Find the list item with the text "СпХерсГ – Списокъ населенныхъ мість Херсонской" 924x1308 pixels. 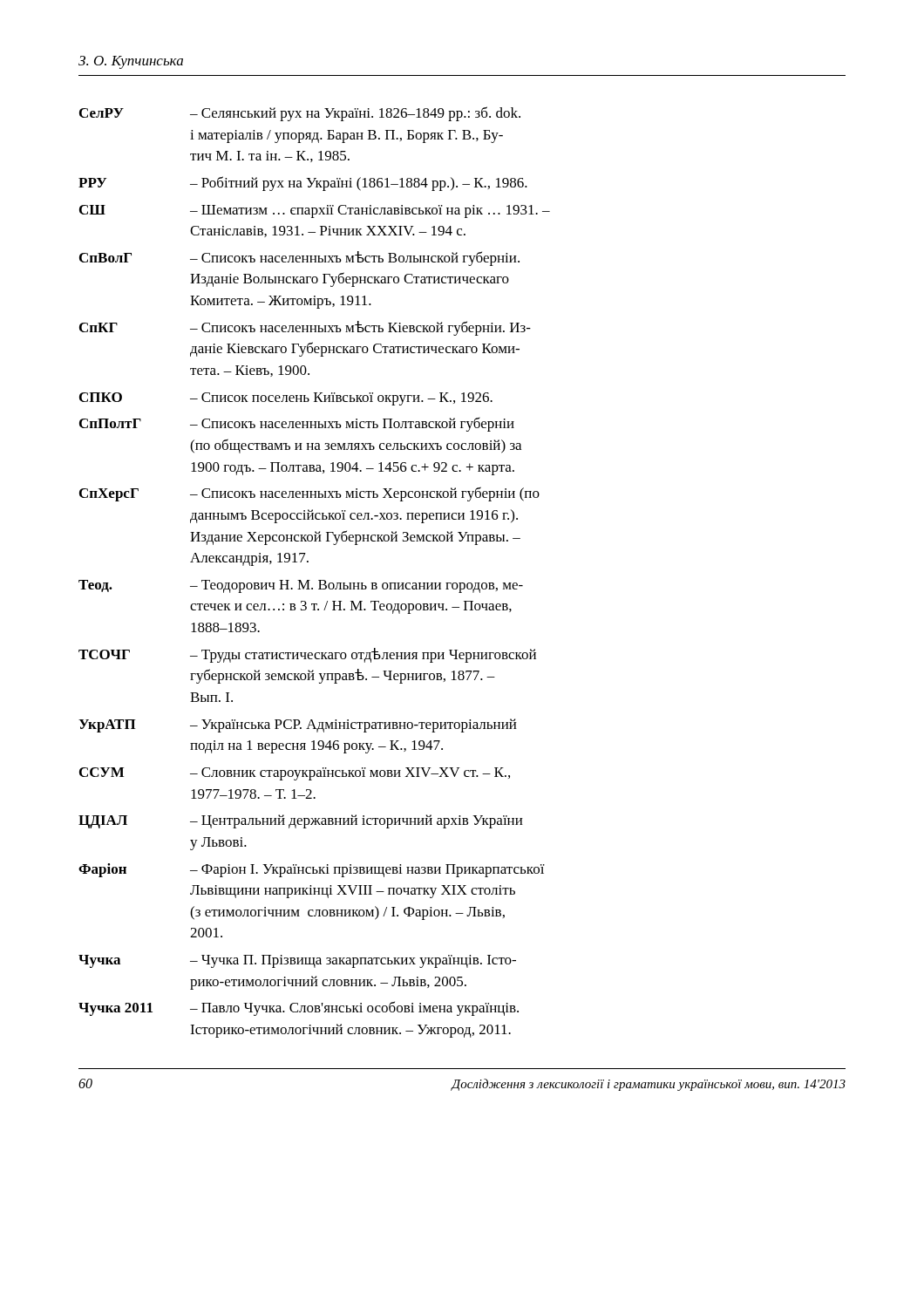coord(462,526)
